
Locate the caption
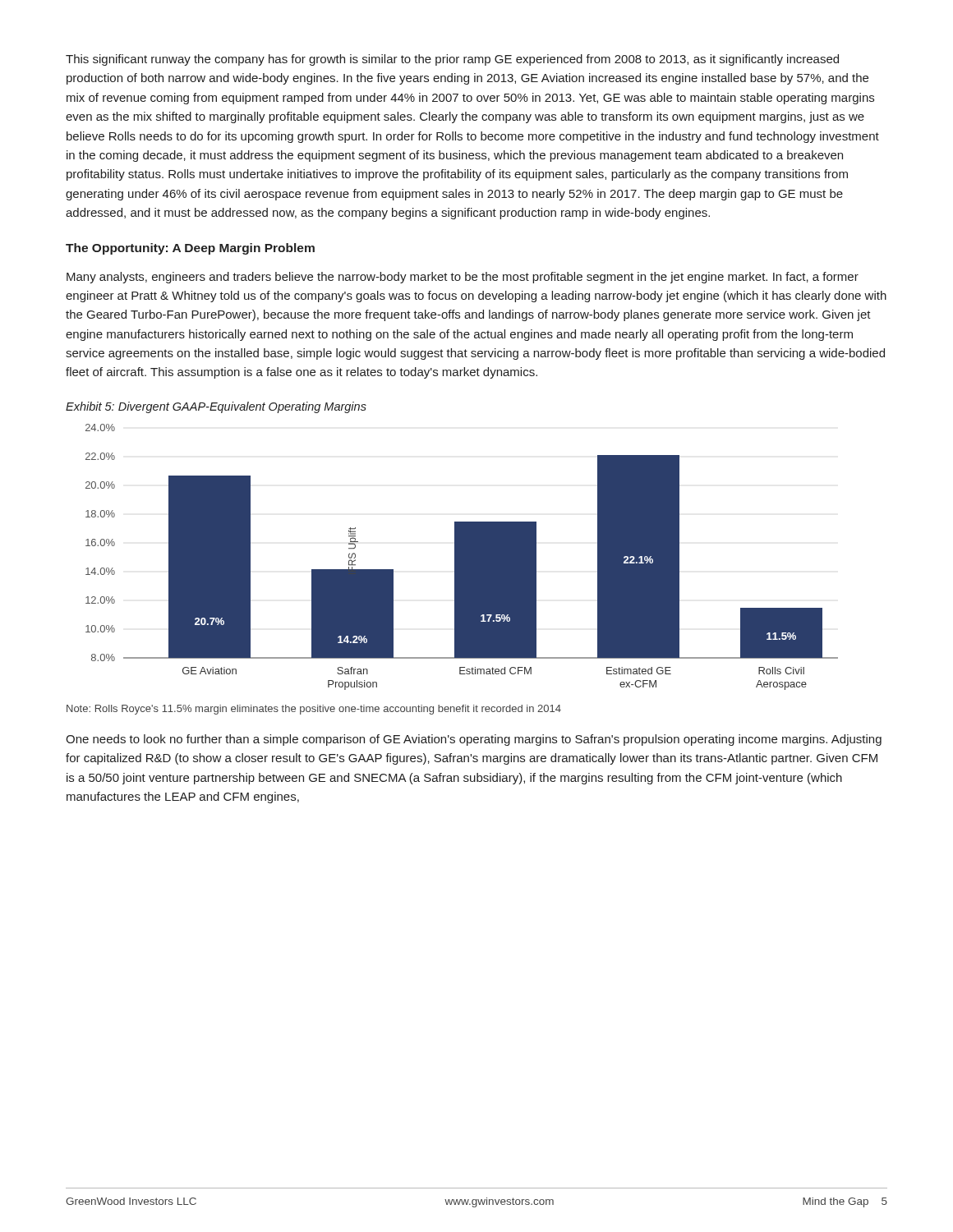[x=216, y=406]
